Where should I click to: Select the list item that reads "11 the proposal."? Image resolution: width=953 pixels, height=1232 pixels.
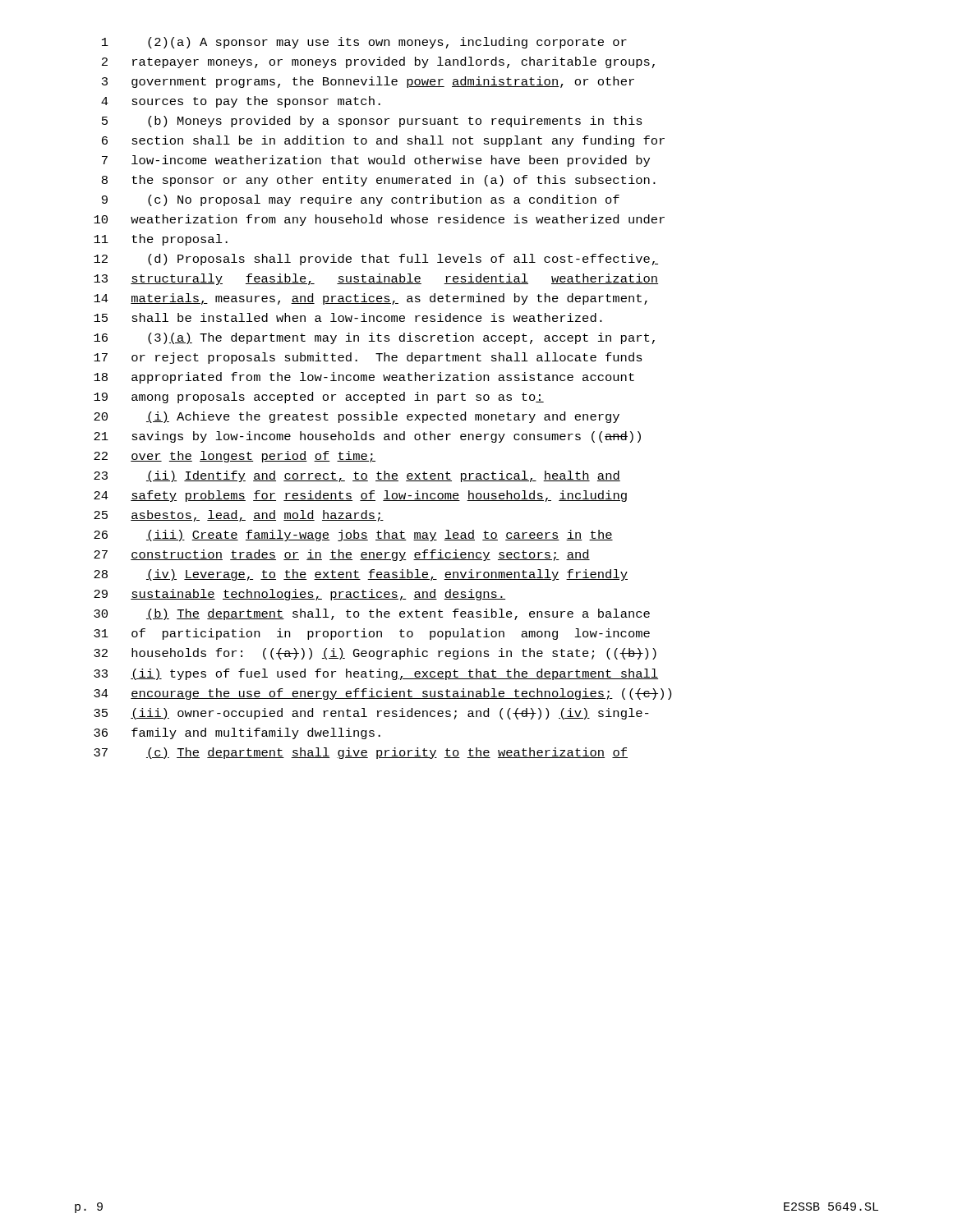[x=161, y=240]
